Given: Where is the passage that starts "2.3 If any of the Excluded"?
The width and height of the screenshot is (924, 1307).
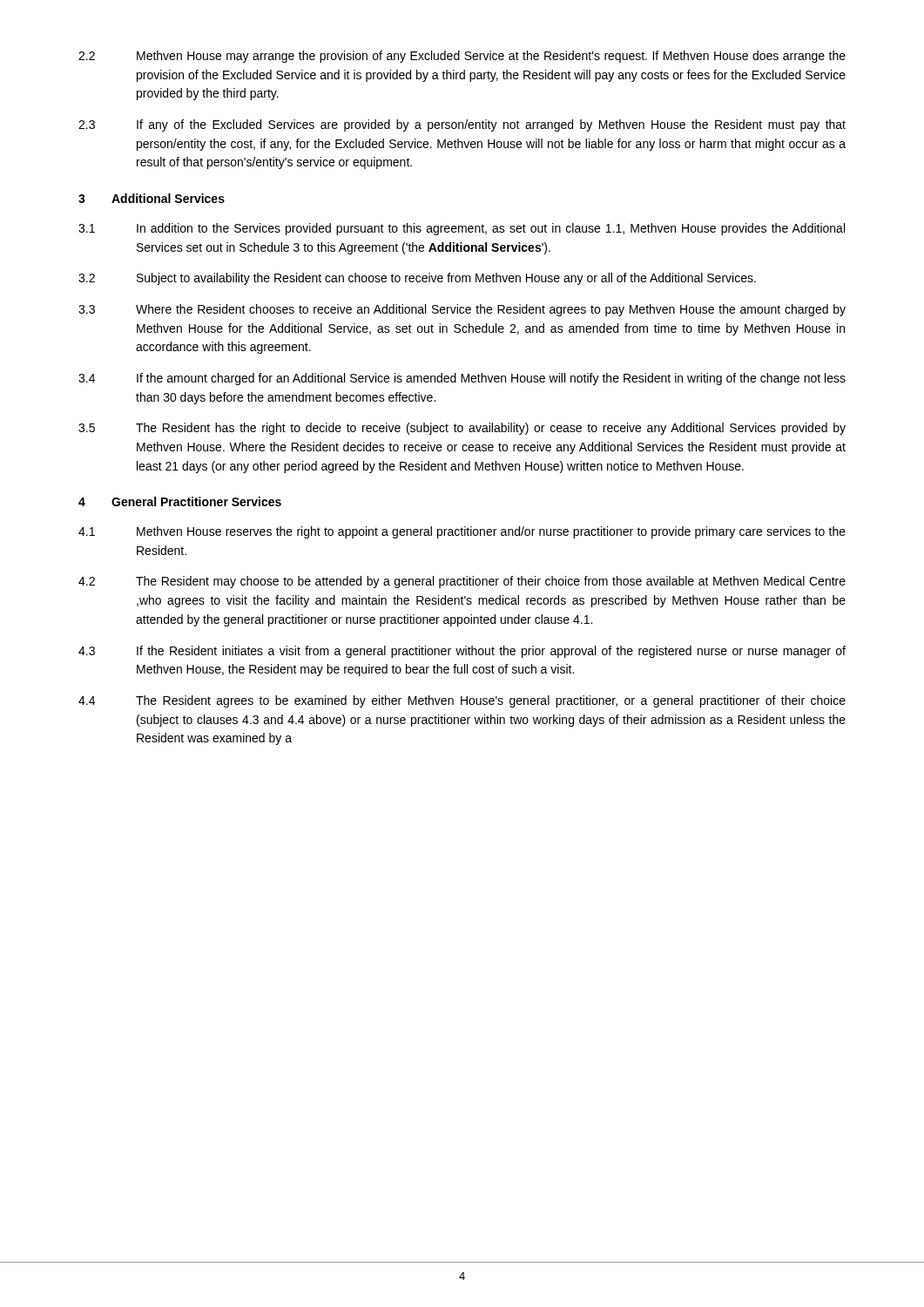Looking at the screenshot, I should (x=462, y=144).
